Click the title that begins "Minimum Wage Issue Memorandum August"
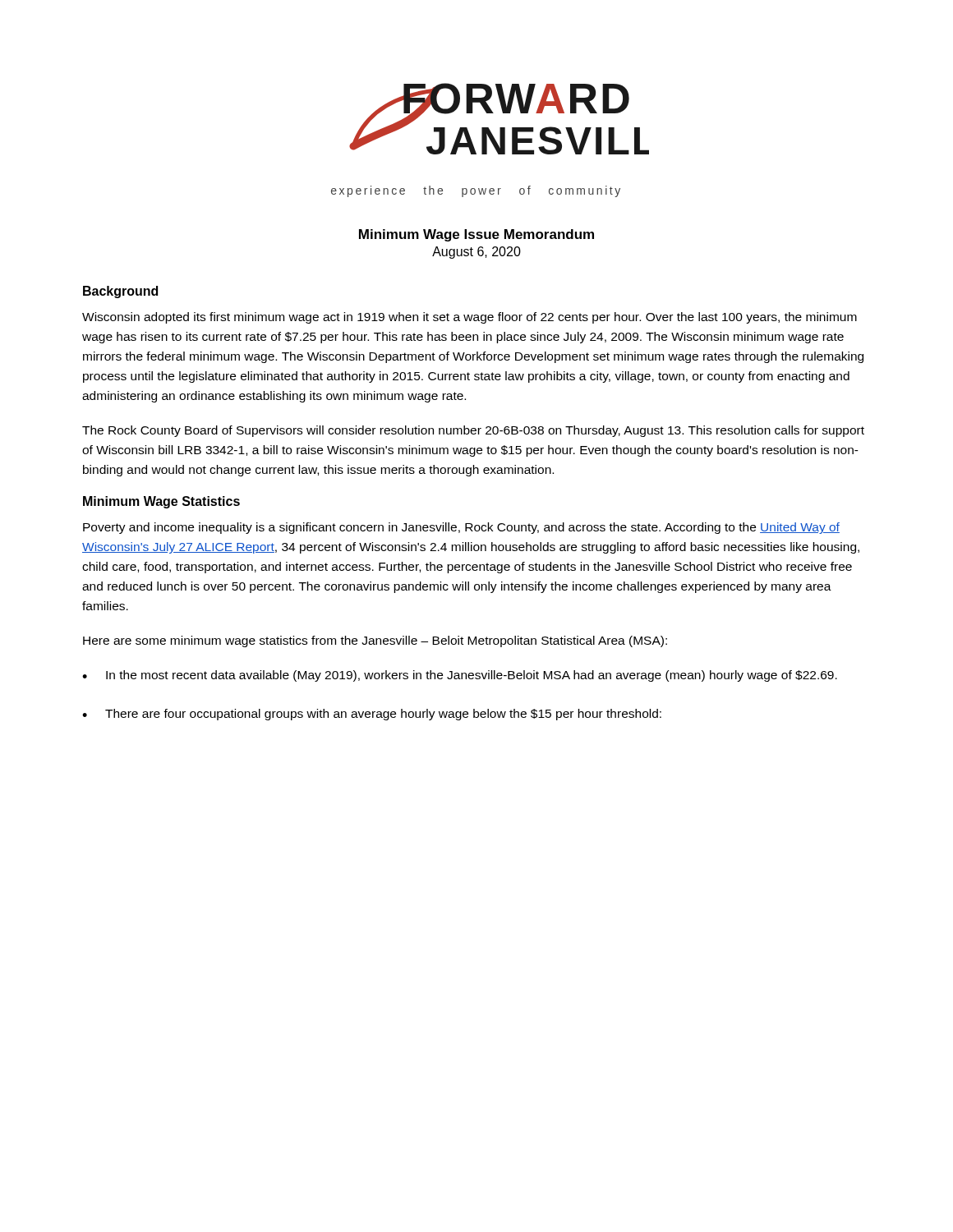This screenshot has height=1232, width=953. click(x=476, y=243)
